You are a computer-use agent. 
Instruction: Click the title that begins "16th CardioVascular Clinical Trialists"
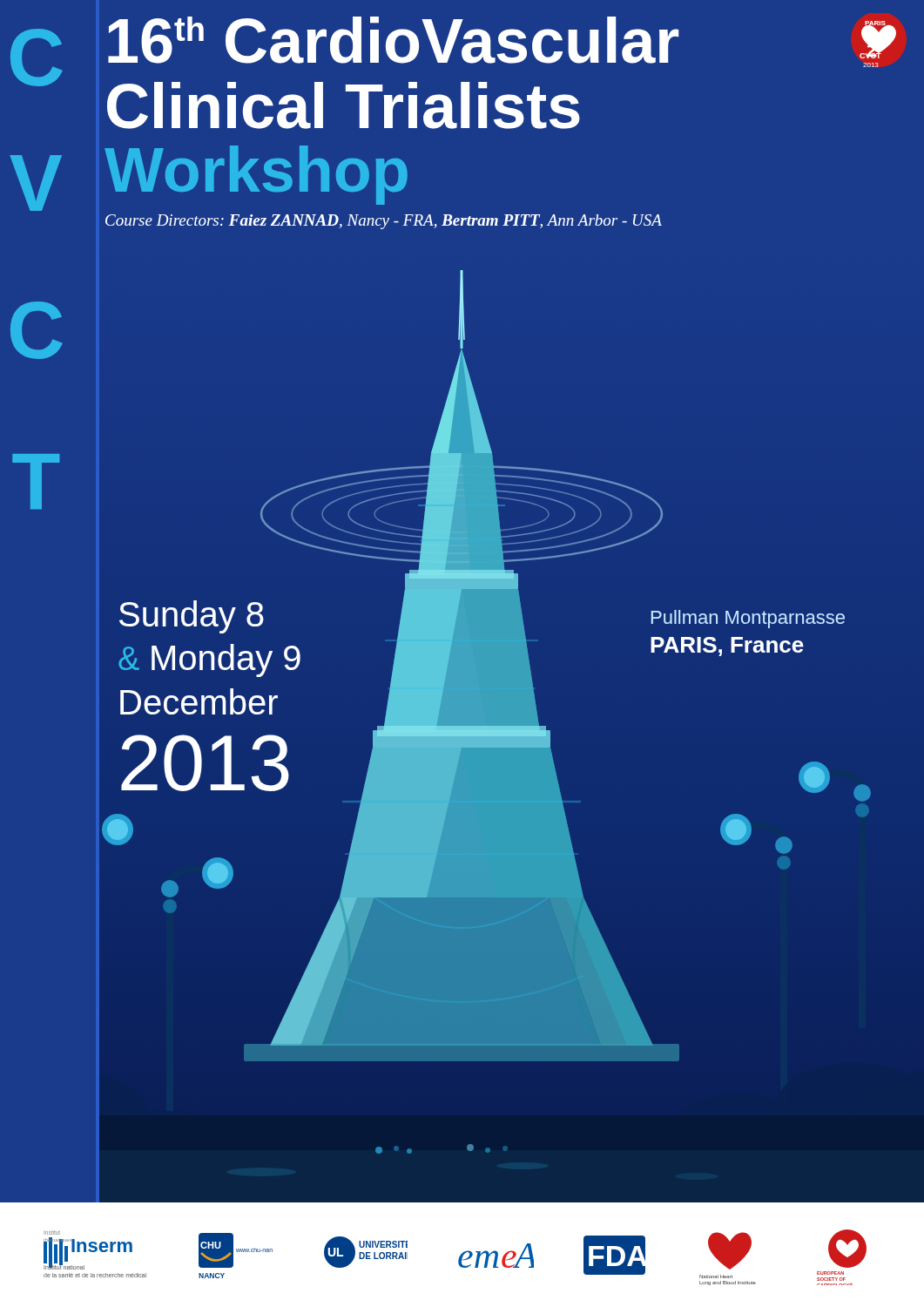pyautogui.click(x=509, y=106)
